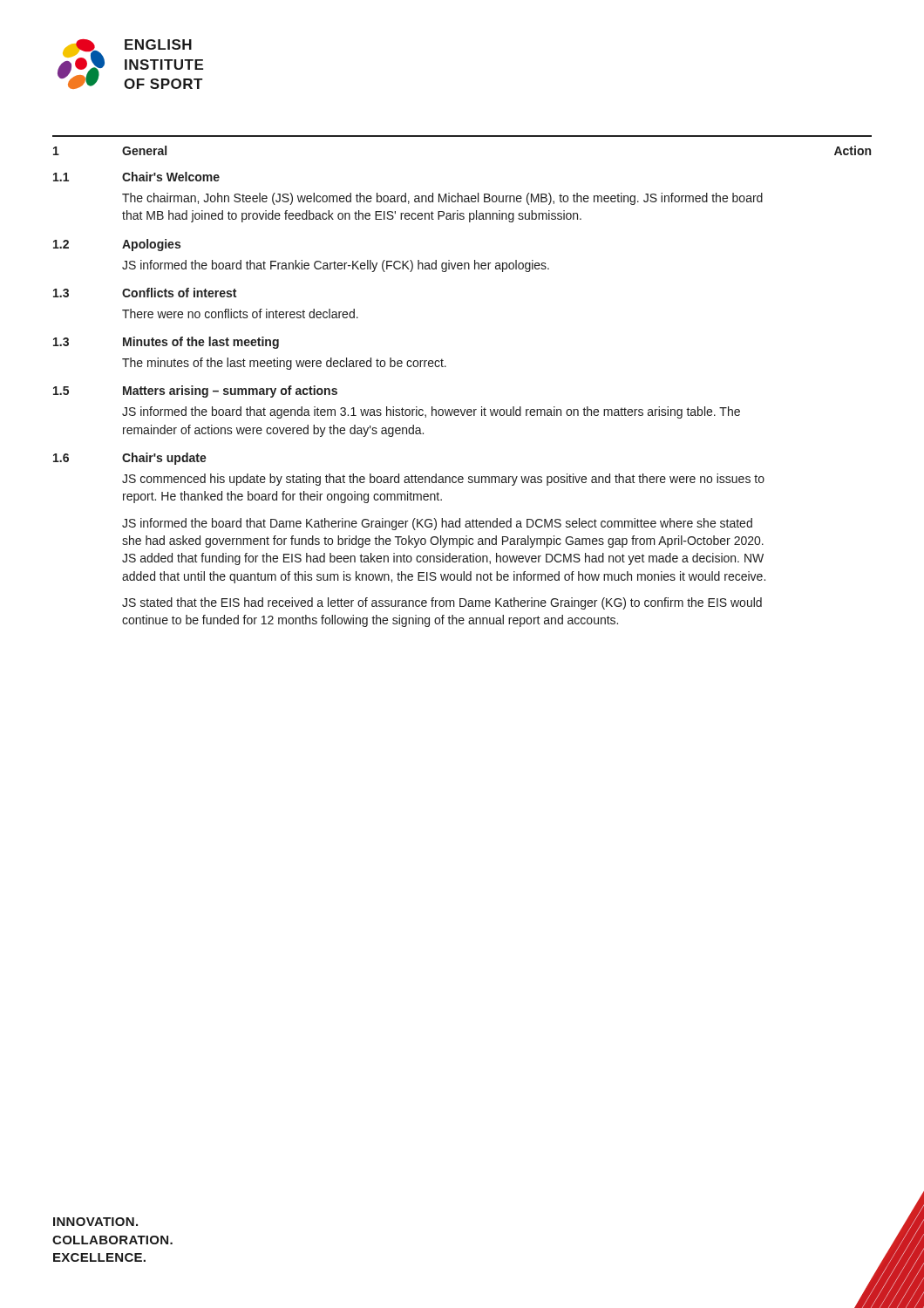Find the block on this page that starts "JS informed the board that Frankie"

[336, 265]
